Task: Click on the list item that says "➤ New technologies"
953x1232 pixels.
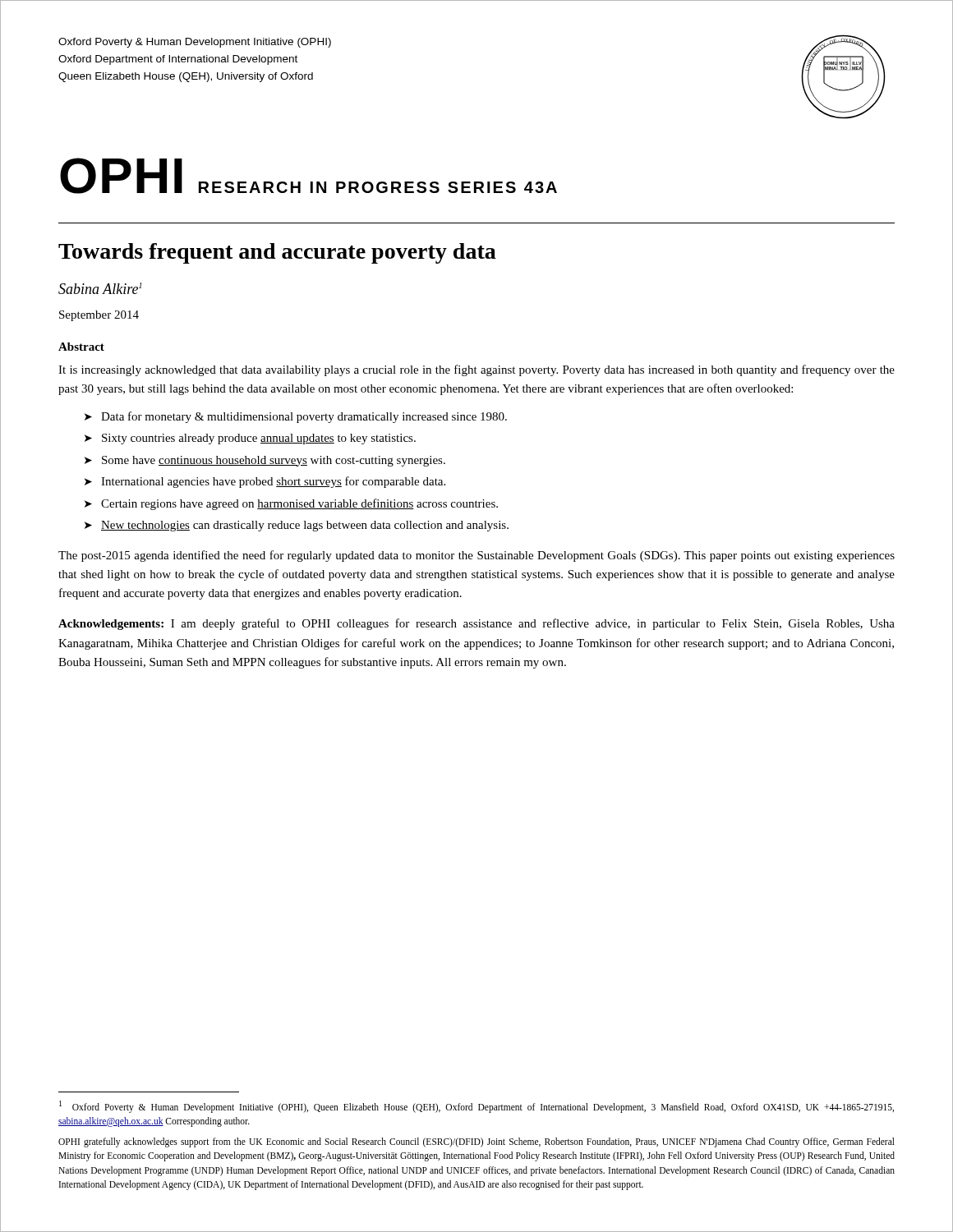Action: point(296,525)
